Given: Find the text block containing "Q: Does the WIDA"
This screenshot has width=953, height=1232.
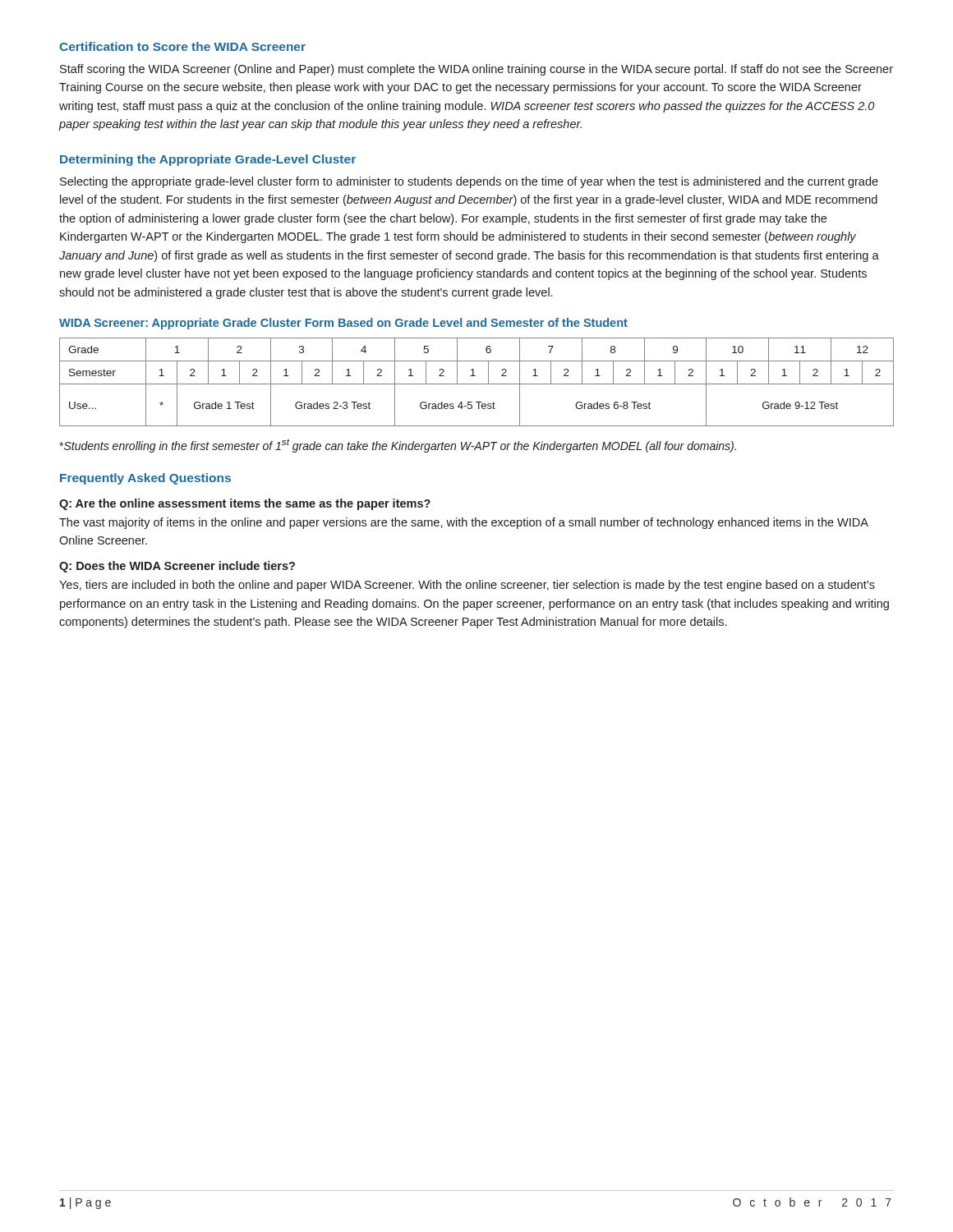Looking at the screenshot, I should tap(177, 566).
